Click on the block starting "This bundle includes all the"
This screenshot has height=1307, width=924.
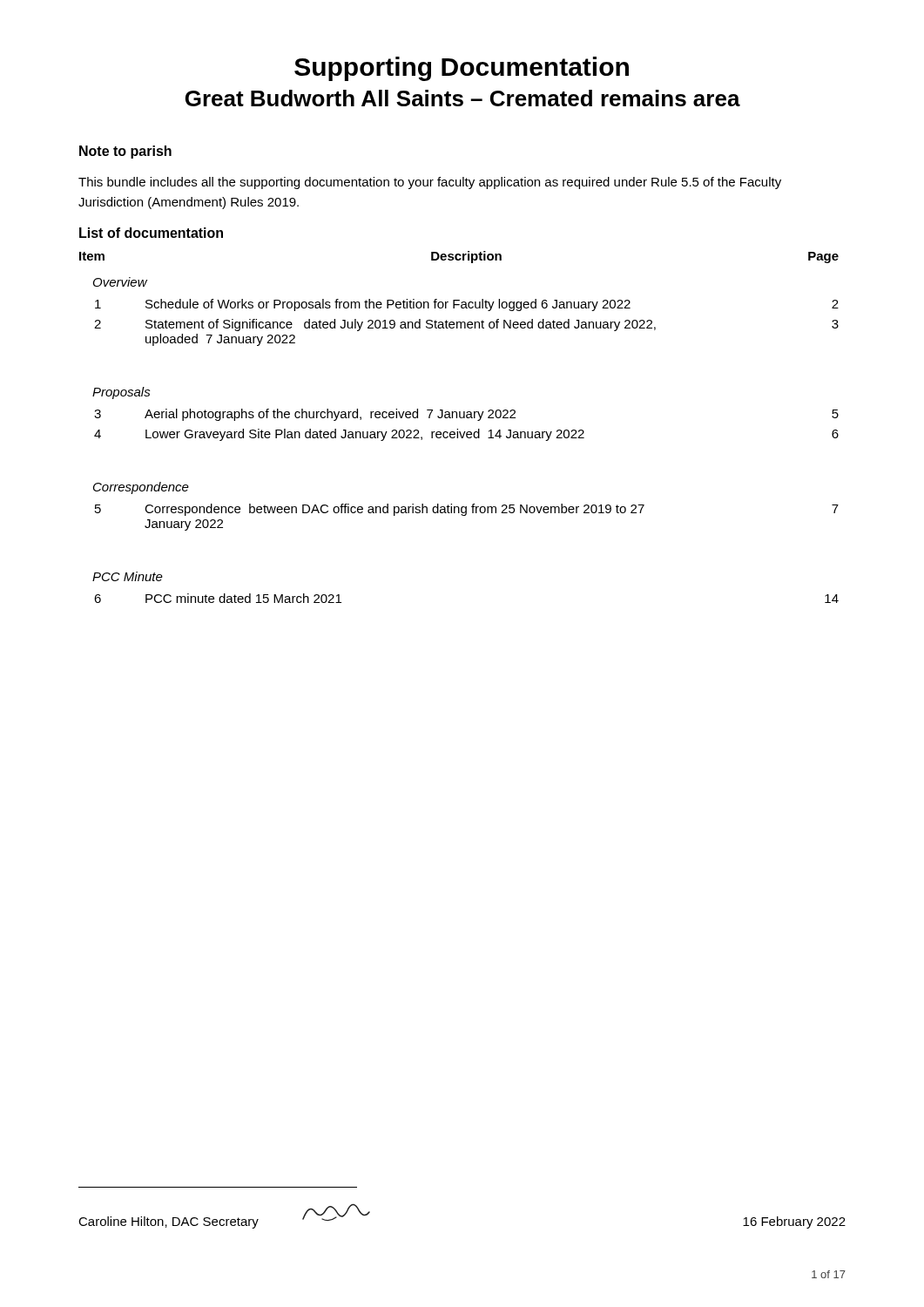462,192
